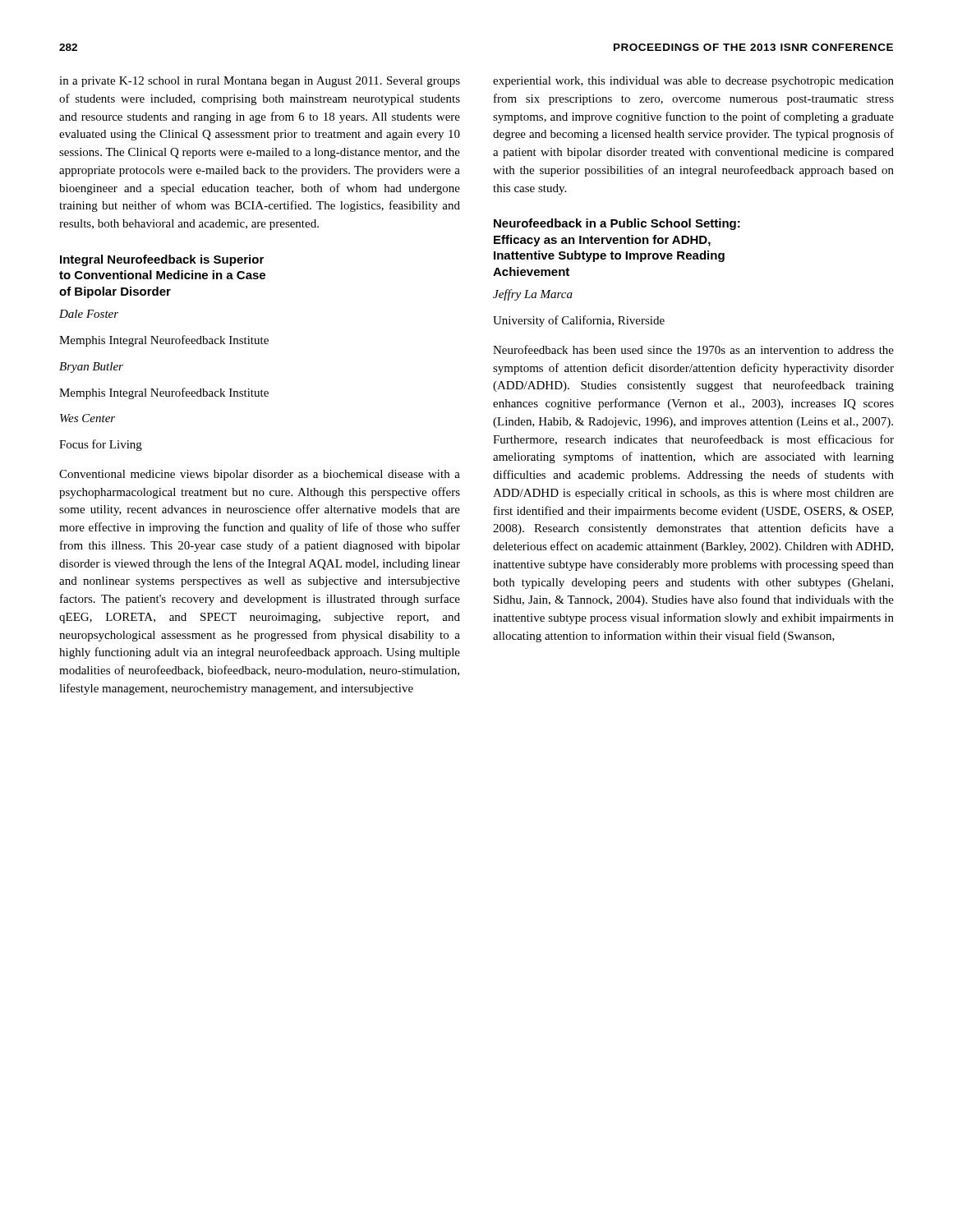Point to the block beginning "Jeffry La Marca University"
953x1232 pixels.
533,295
